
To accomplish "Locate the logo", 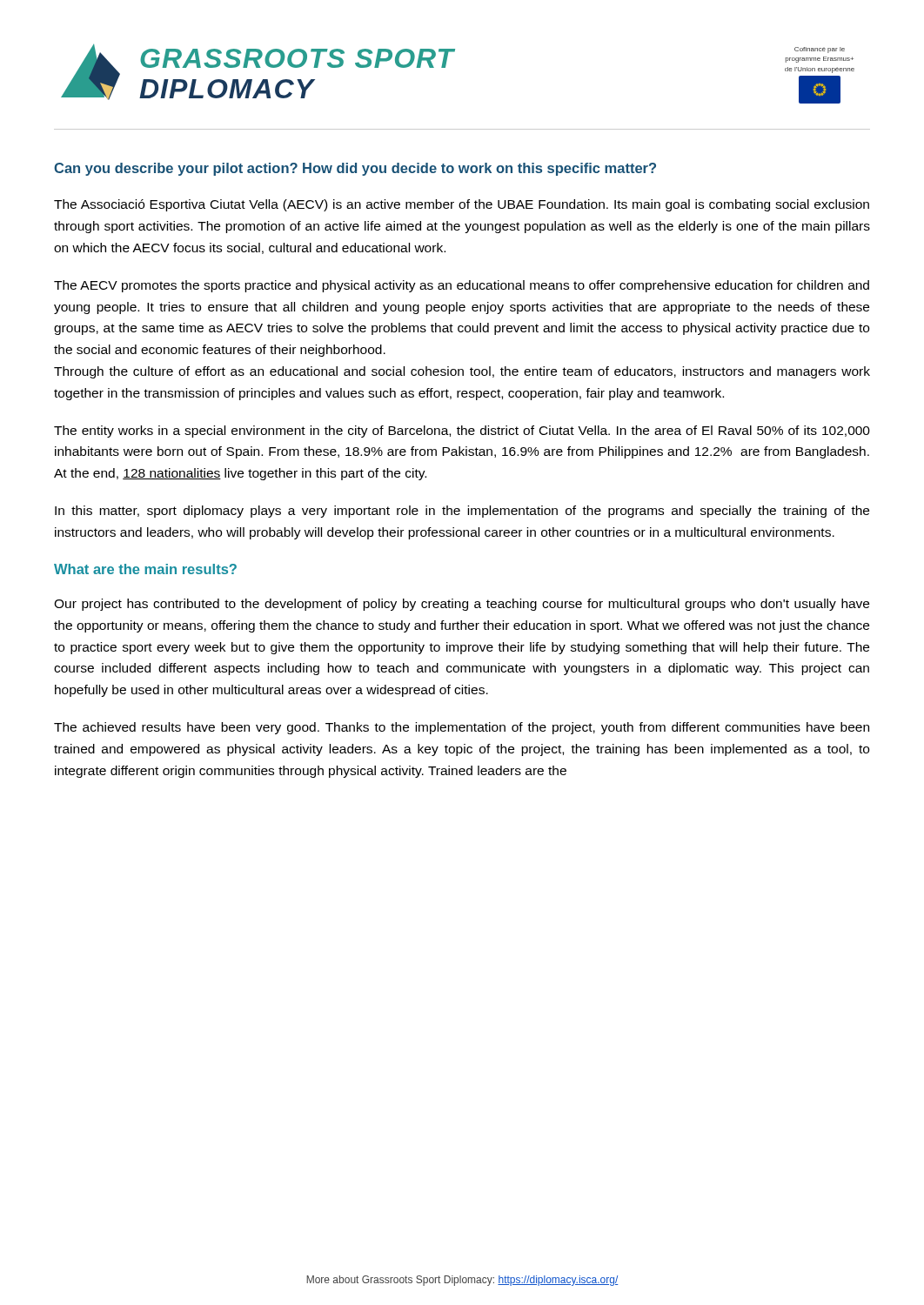I will 462,74.
